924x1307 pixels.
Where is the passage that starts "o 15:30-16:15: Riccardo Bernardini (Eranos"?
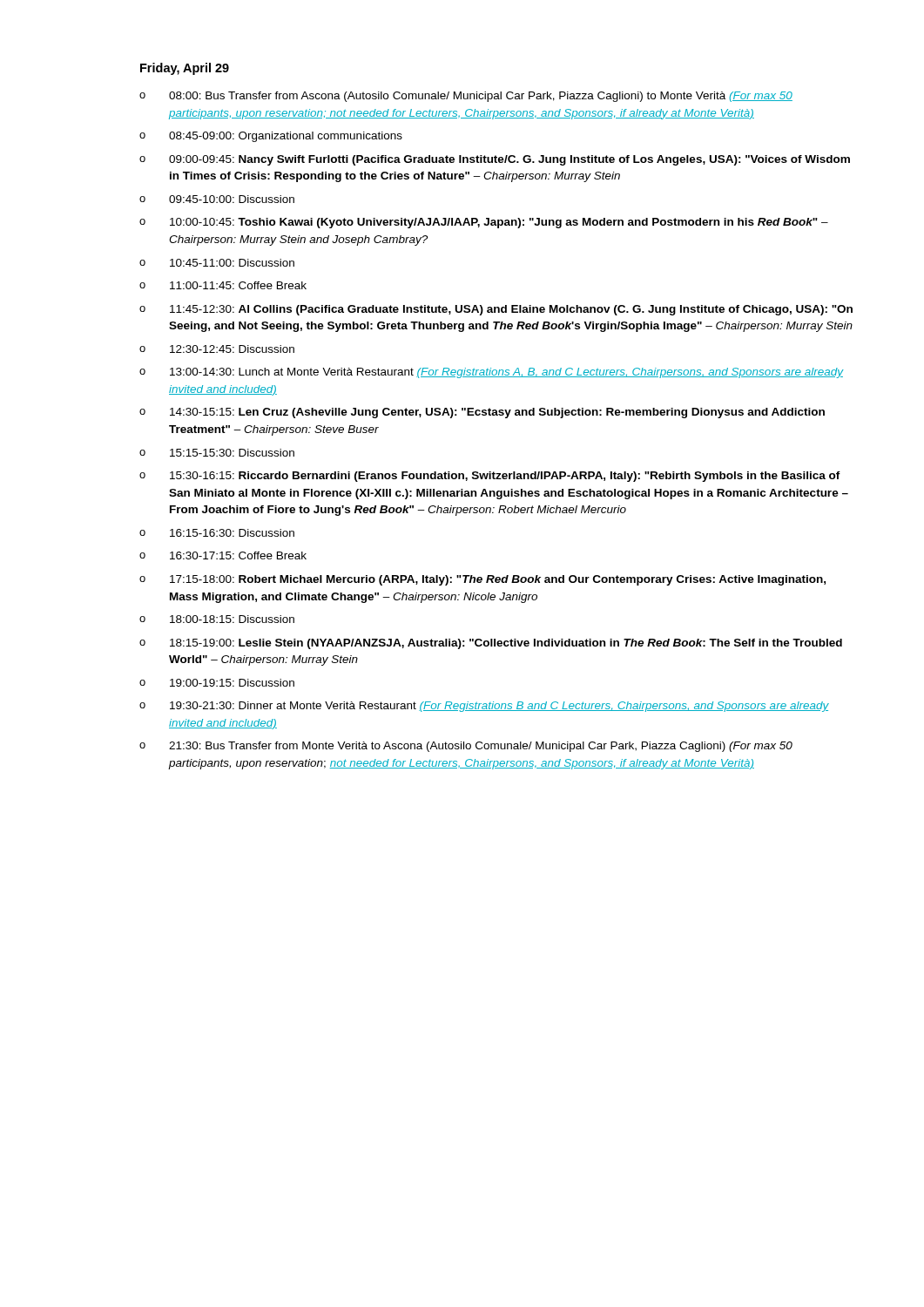[497, 493]
